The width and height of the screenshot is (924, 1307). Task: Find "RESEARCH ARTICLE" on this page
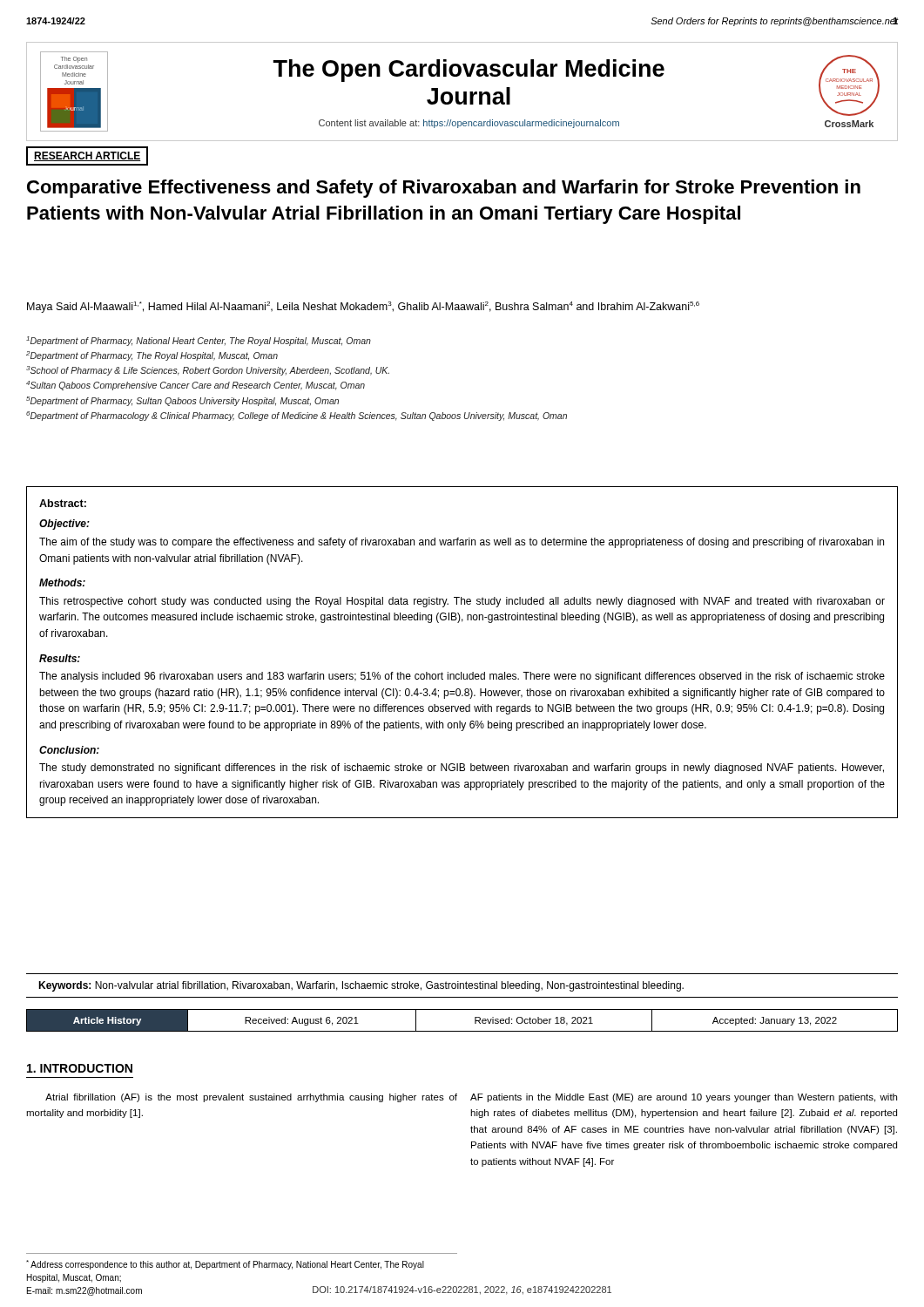pyautogui.click(x=87, y=156)
